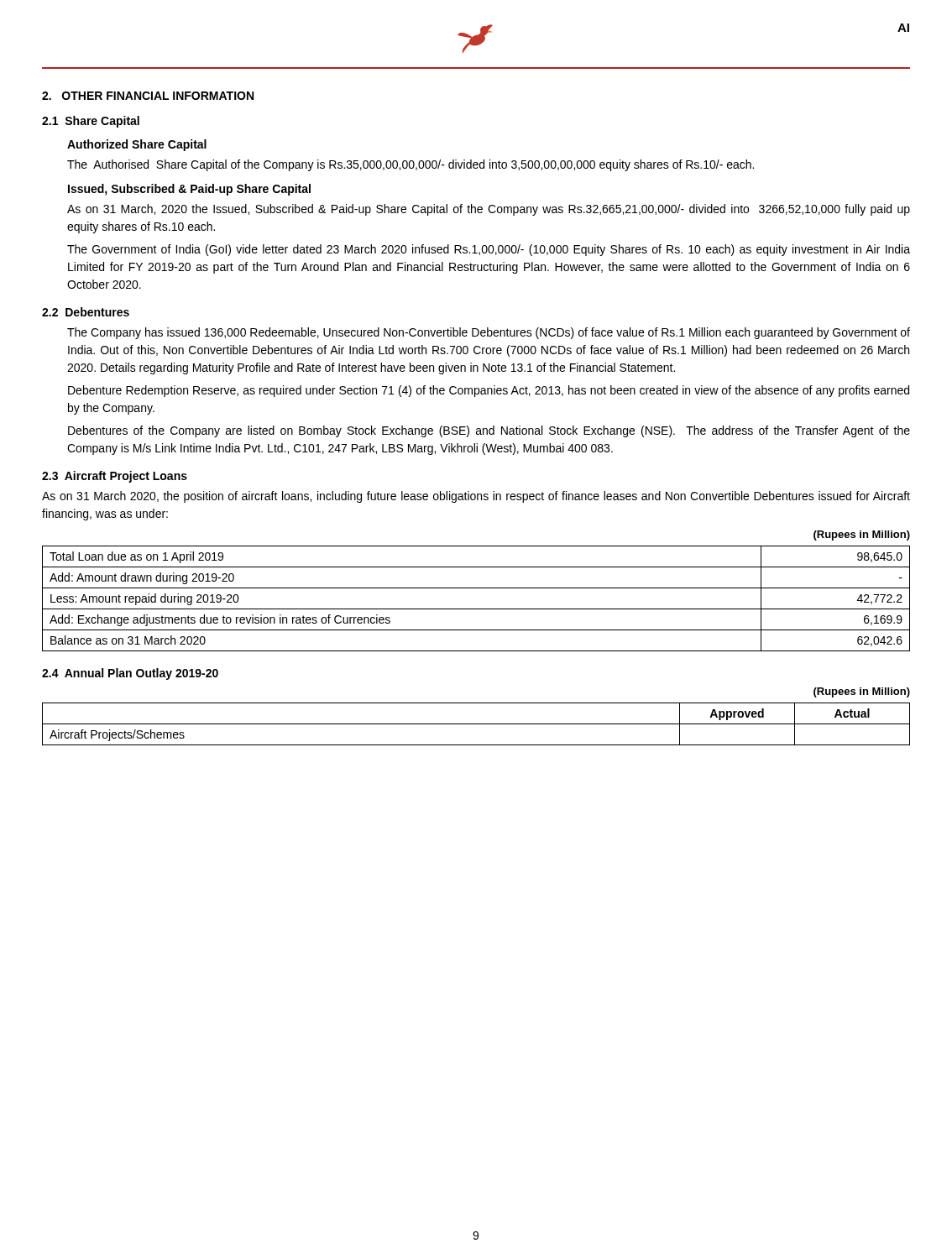Click on the region starting "The Company has issued 136,000 Redeemable, Unsecured Non-Convertible"

[x=489, y=350]
